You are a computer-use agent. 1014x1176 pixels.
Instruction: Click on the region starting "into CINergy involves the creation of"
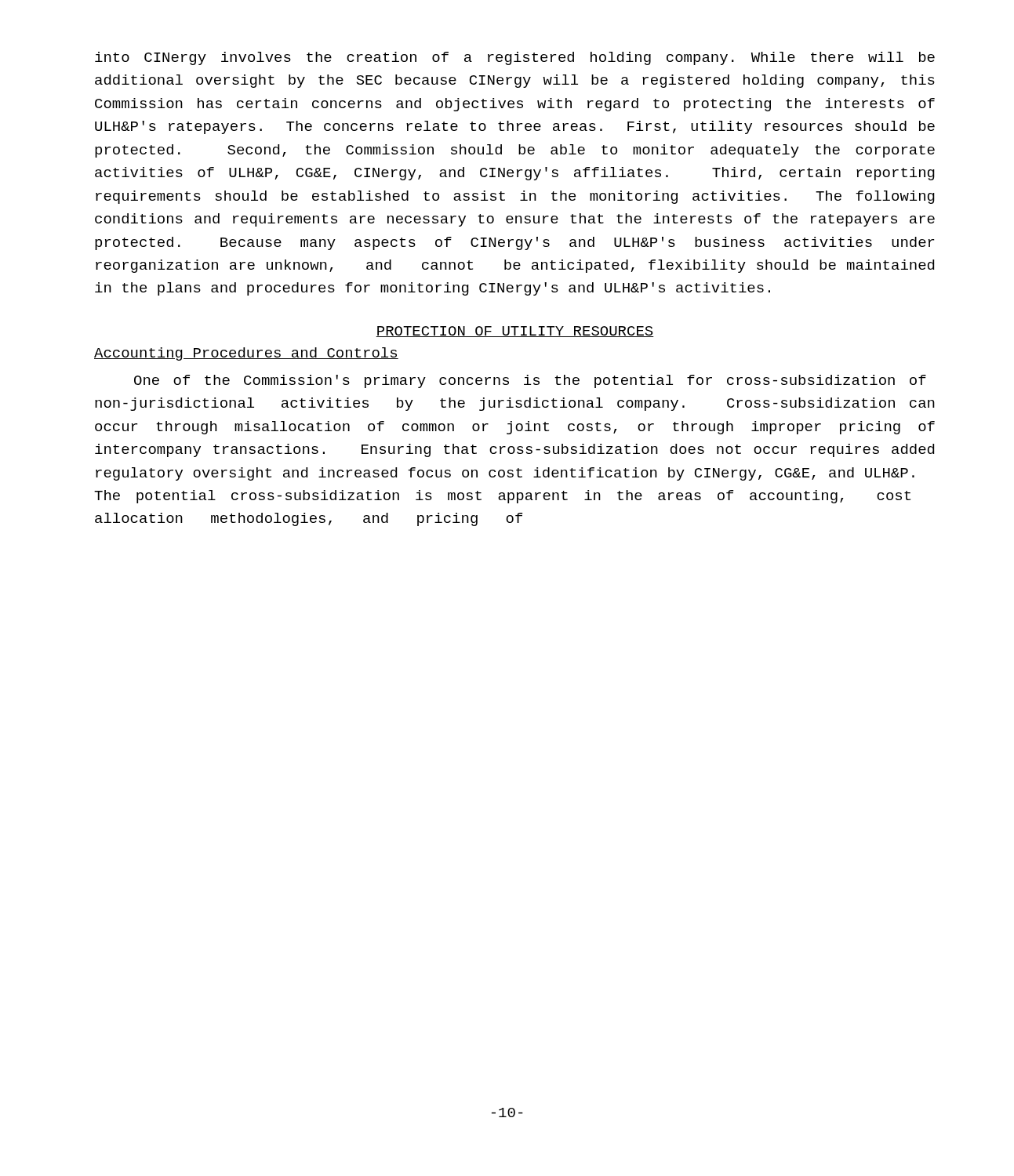(x=515, y=174)
